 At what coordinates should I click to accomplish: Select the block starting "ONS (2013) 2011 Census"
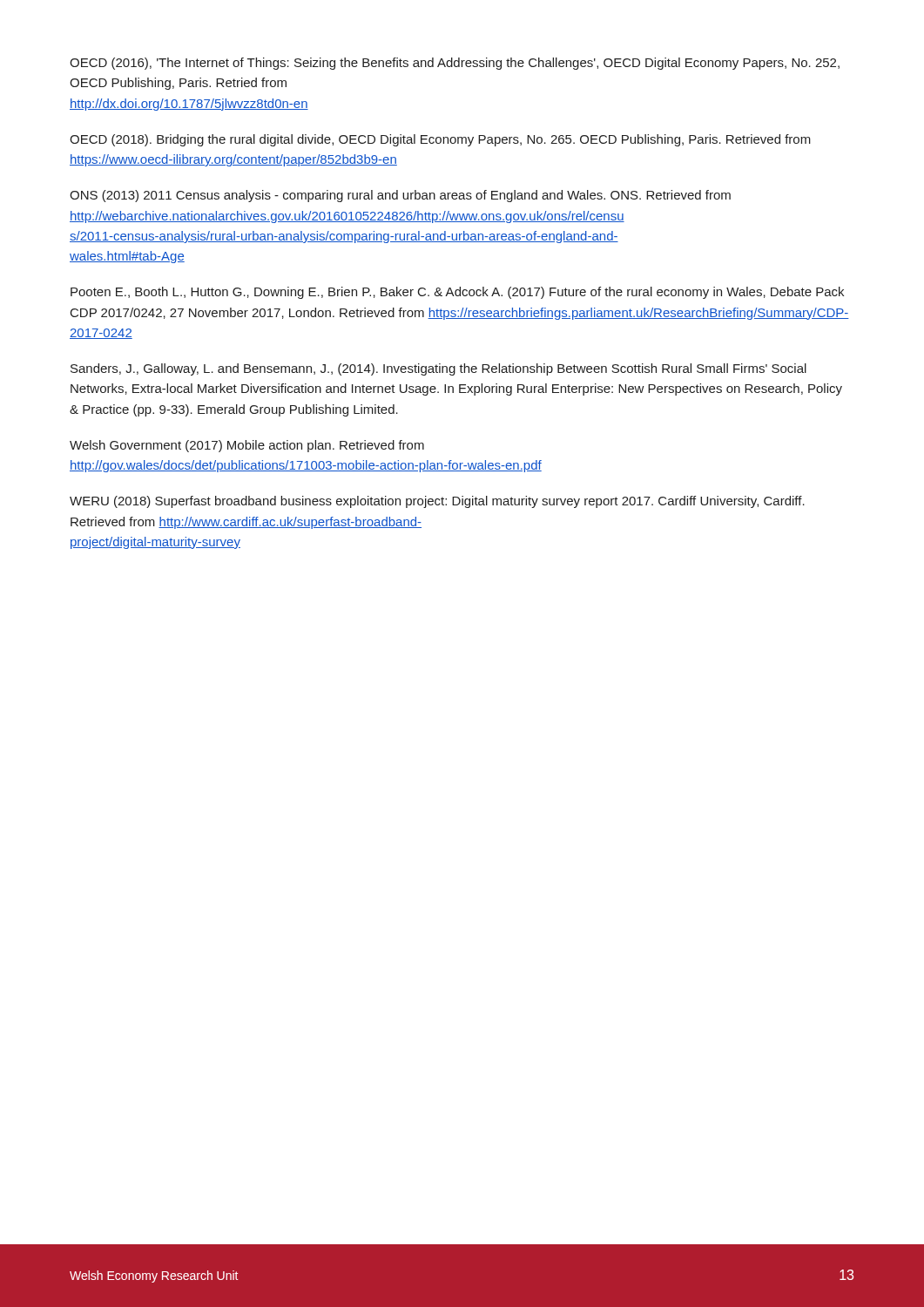(x=401, y=225)
